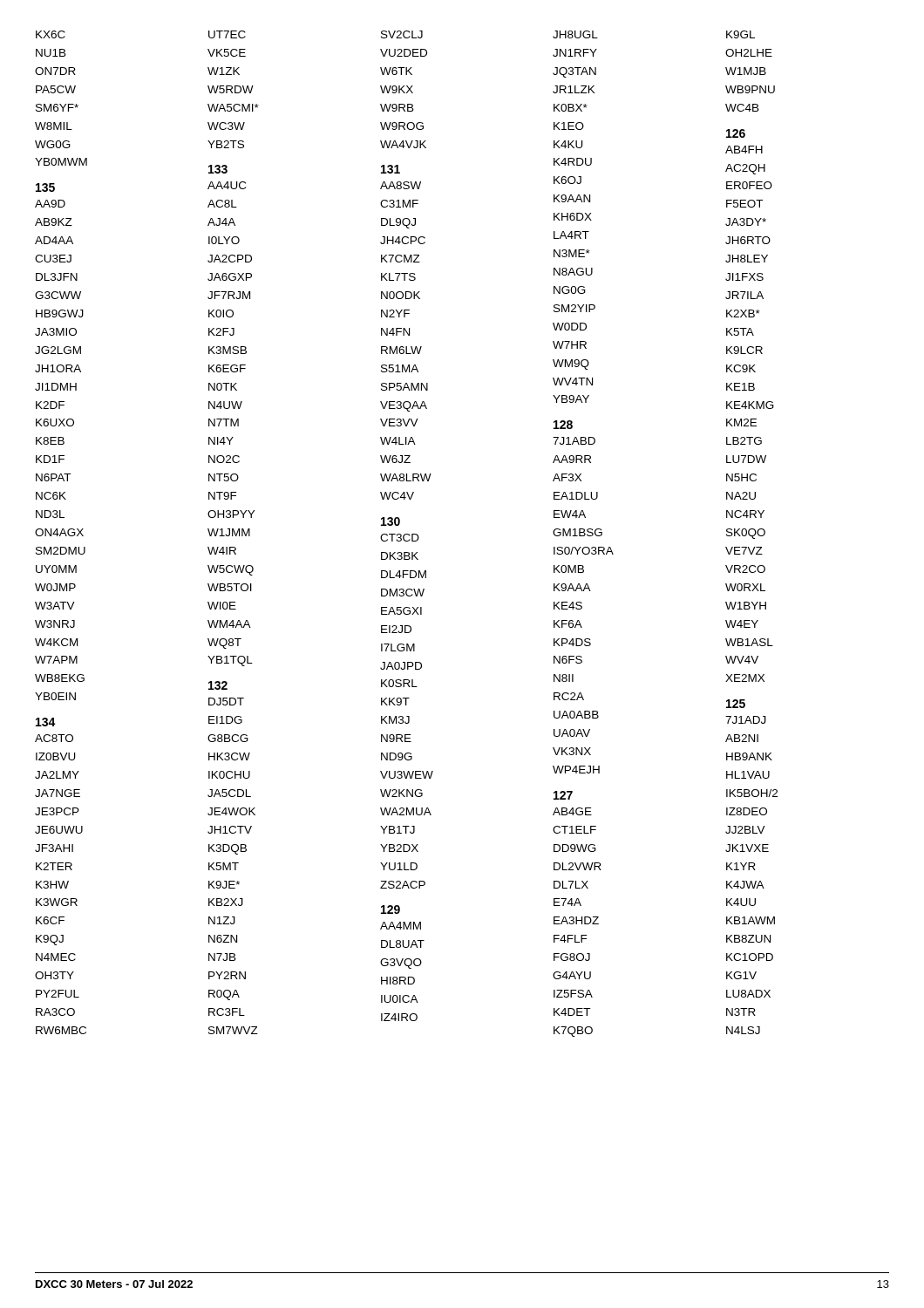
Task: Locate the element starting "JH8UGL JN1RFY JQ3TAN JR1LZK K0BX* K1EO"
Action: click(575, 34)
